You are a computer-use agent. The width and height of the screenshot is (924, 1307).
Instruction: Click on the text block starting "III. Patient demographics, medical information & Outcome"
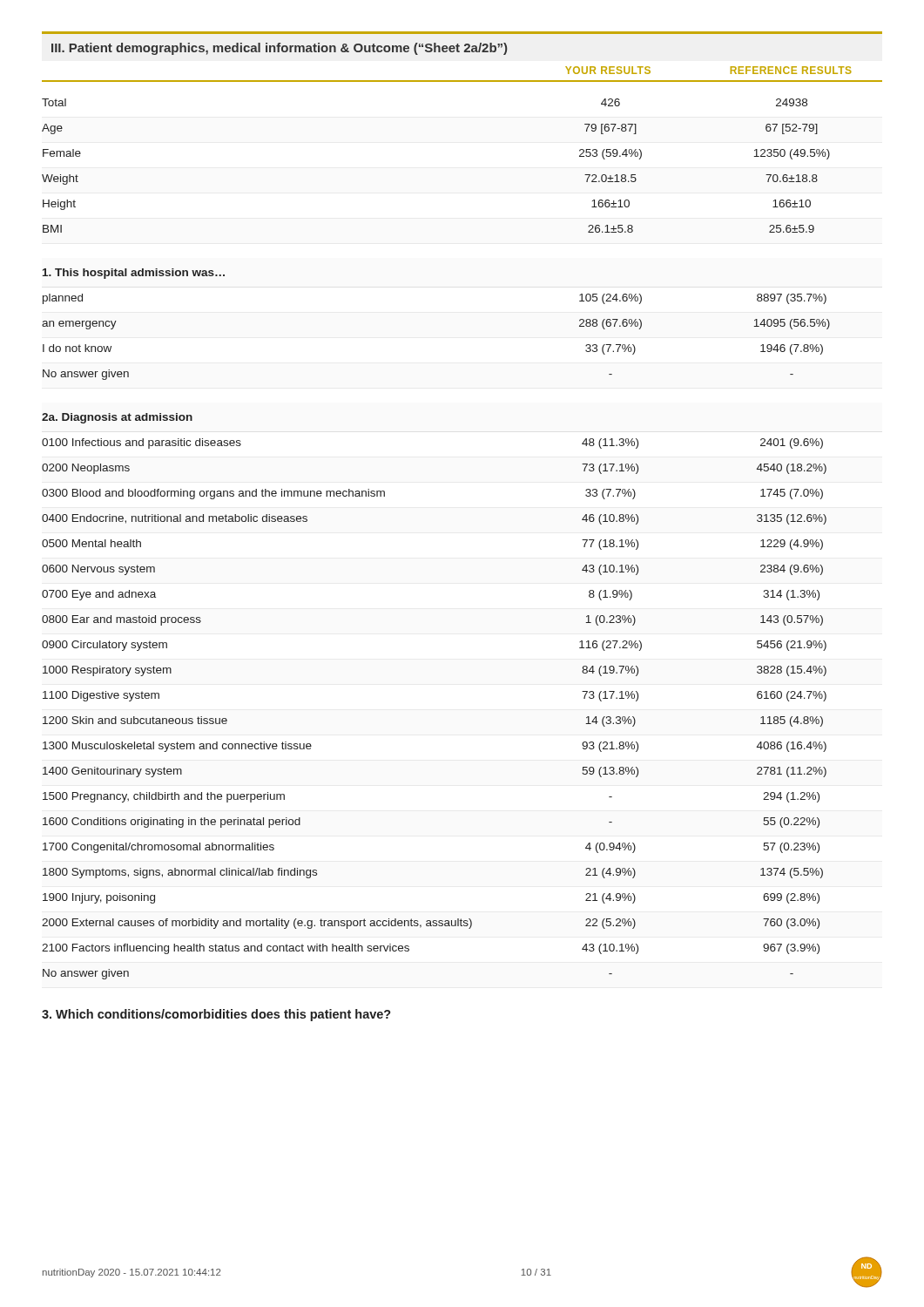pyautogui.click(x=279, y=48)
